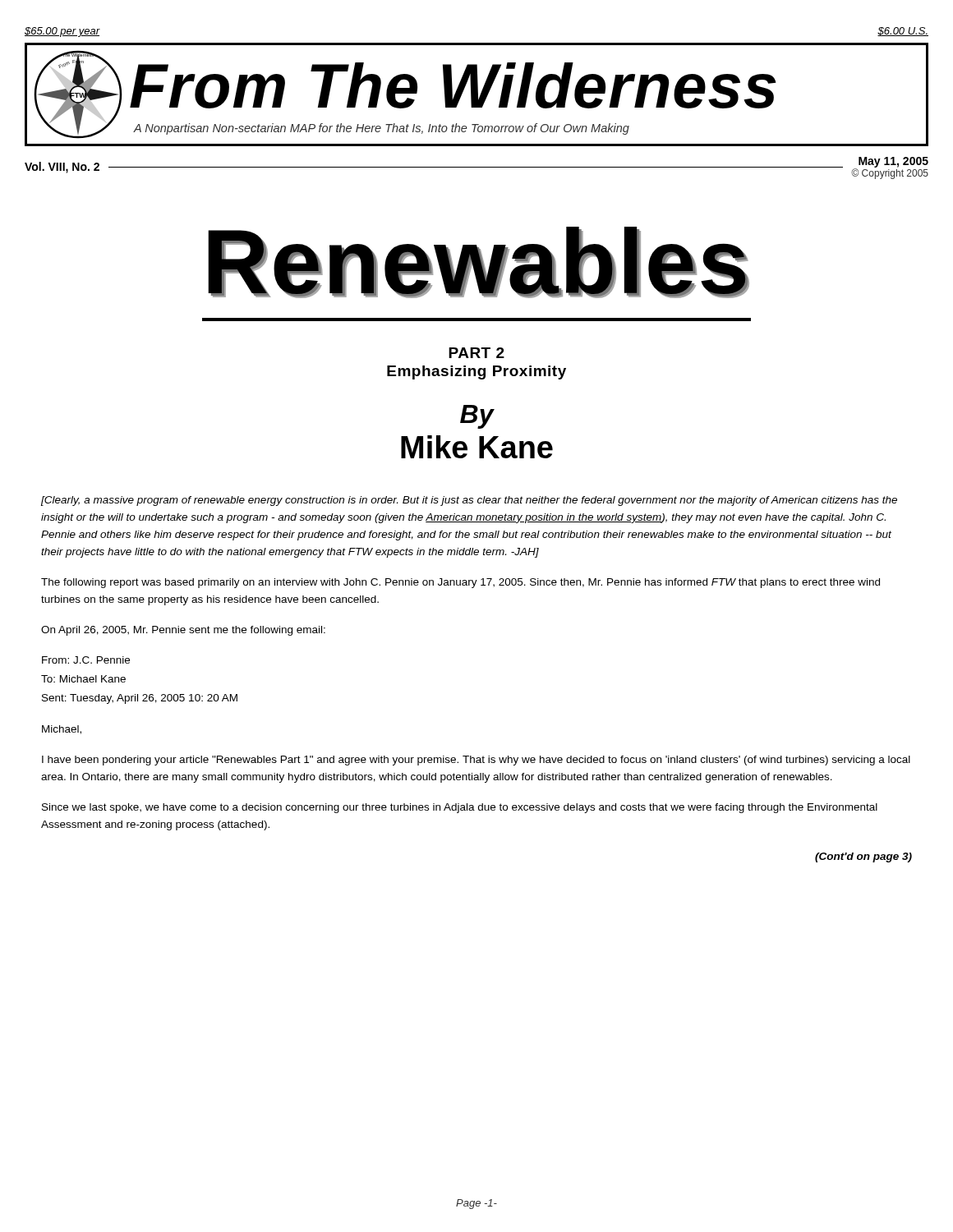Point to the block beginning "I have been pondering your"
The image size is (953, 1232).
coord(476,768)
